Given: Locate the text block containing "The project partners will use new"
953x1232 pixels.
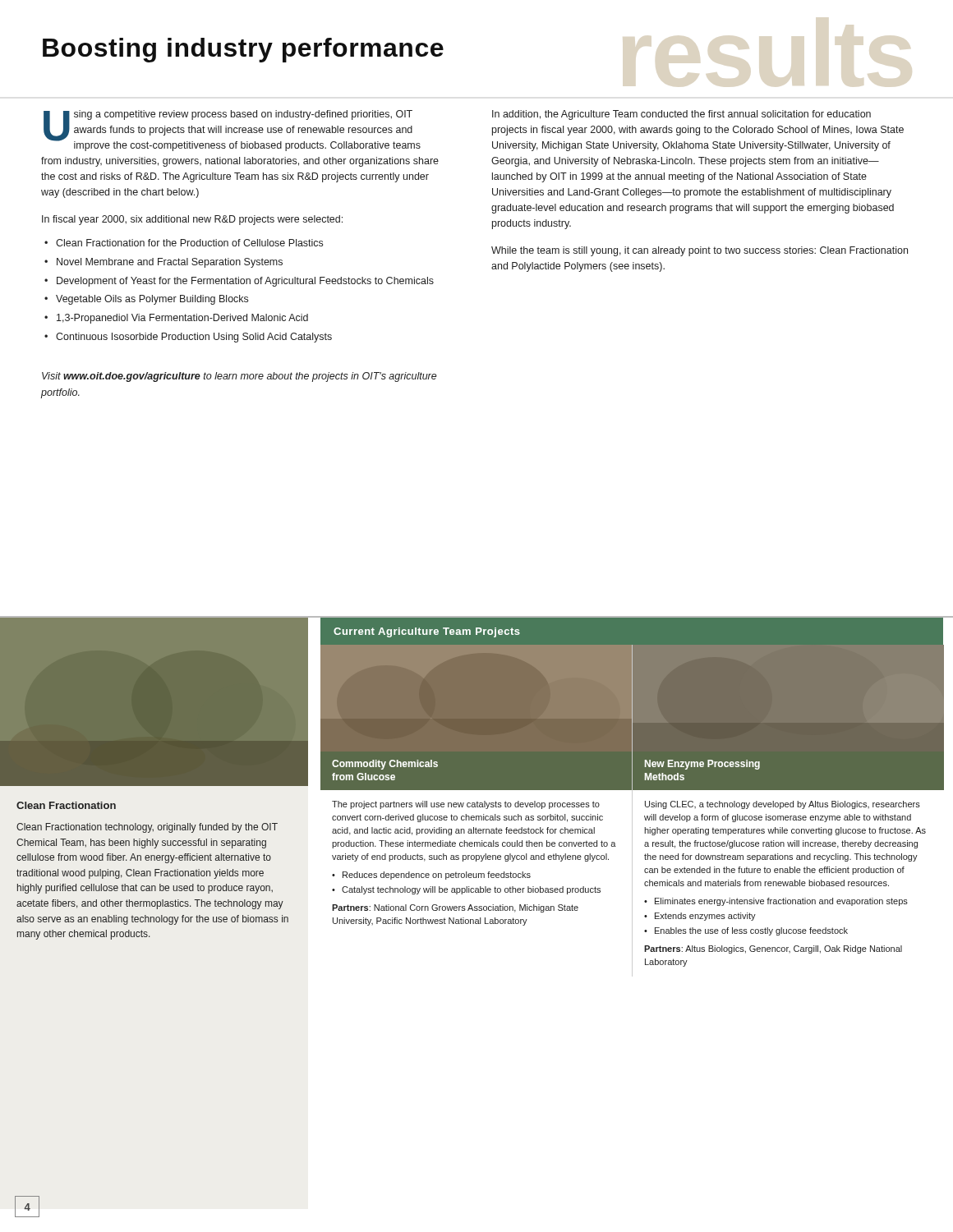Looking at the screenshot, I should (474, 830).
